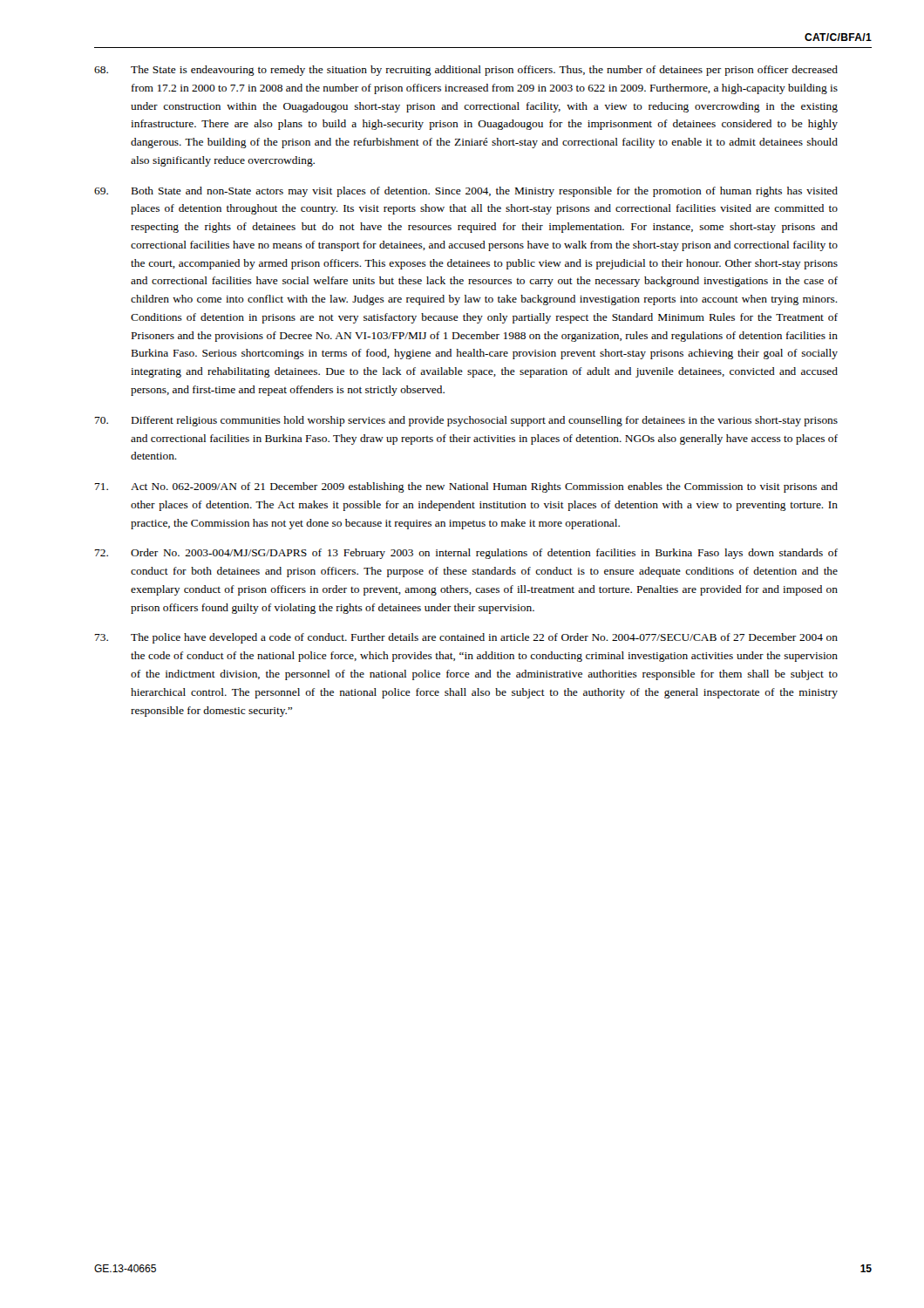The height and width of the screenshot is (1308, 924).
Task: Select the region starting "The State is endeavouring to remedy"
Action: coord(466,115)
